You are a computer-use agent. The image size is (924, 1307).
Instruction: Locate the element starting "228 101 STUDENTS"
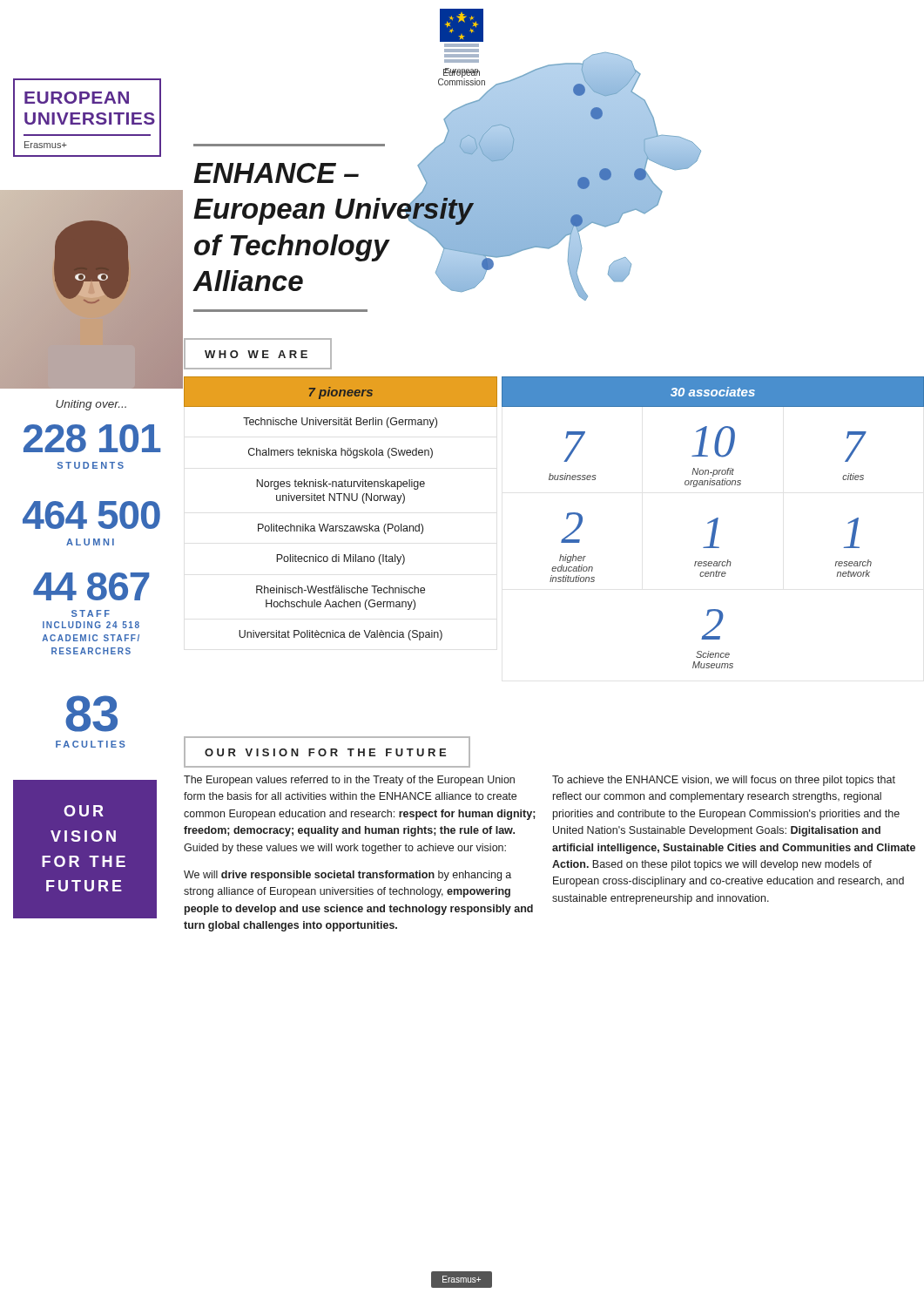click(x=91, y=444)
